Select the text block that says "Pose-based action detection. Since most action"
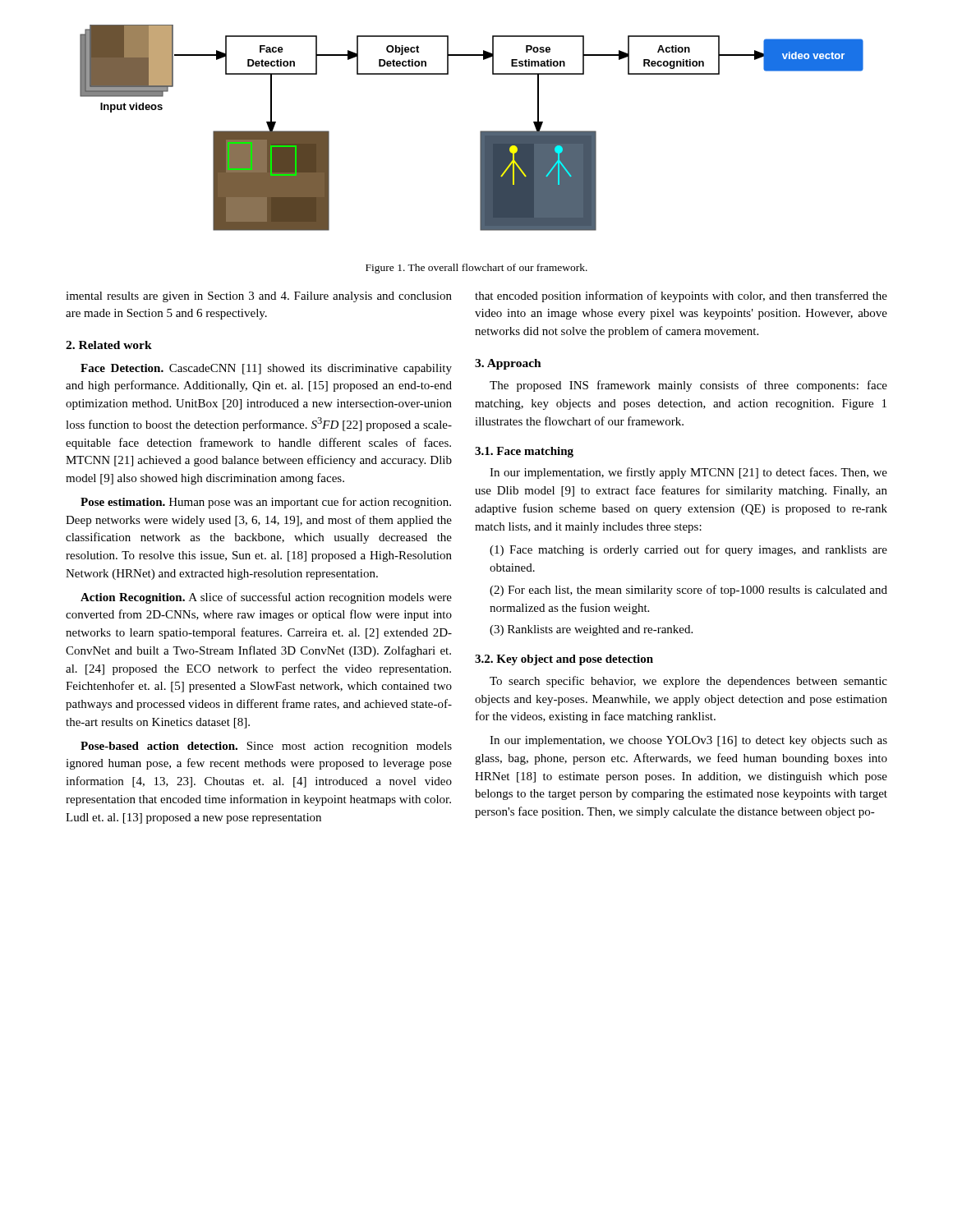 coord(259,782)
